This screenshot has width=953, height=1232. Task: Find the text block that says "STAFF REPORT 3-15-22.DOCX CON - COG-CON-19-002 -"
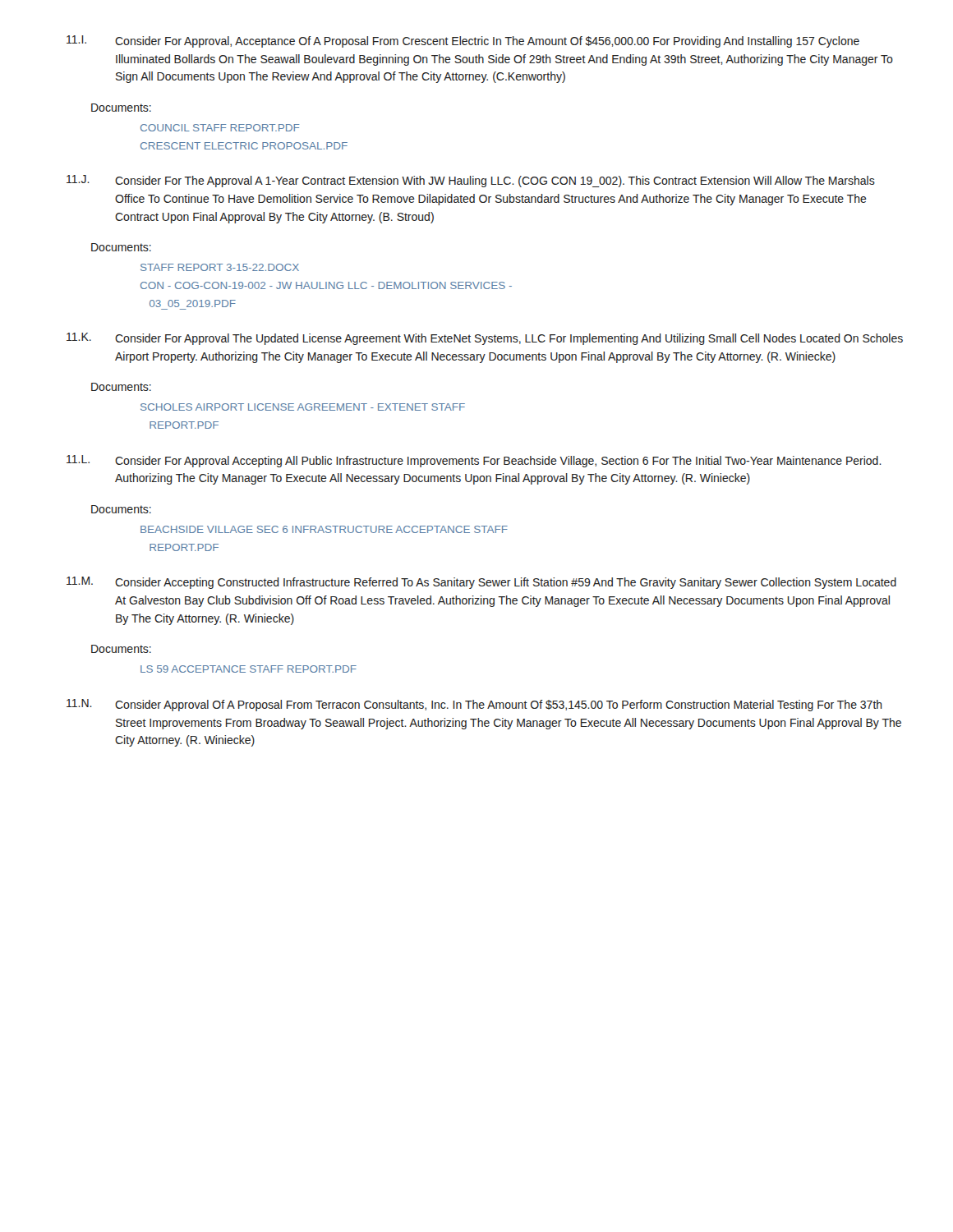[x=522, y=286]
